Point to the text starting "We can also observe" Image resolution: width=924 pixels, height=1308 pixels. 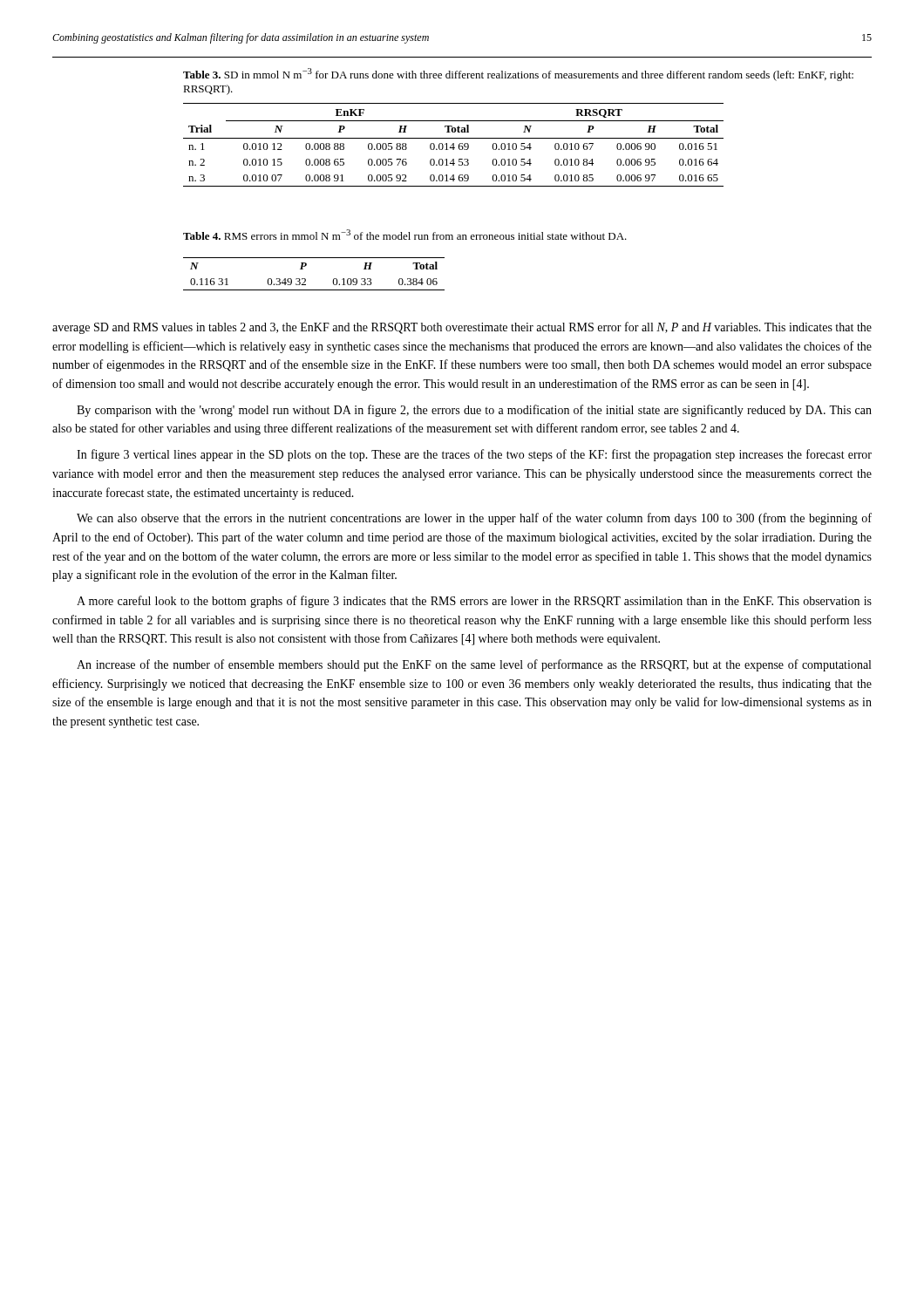pyautogui.click(x=462, y=547)
